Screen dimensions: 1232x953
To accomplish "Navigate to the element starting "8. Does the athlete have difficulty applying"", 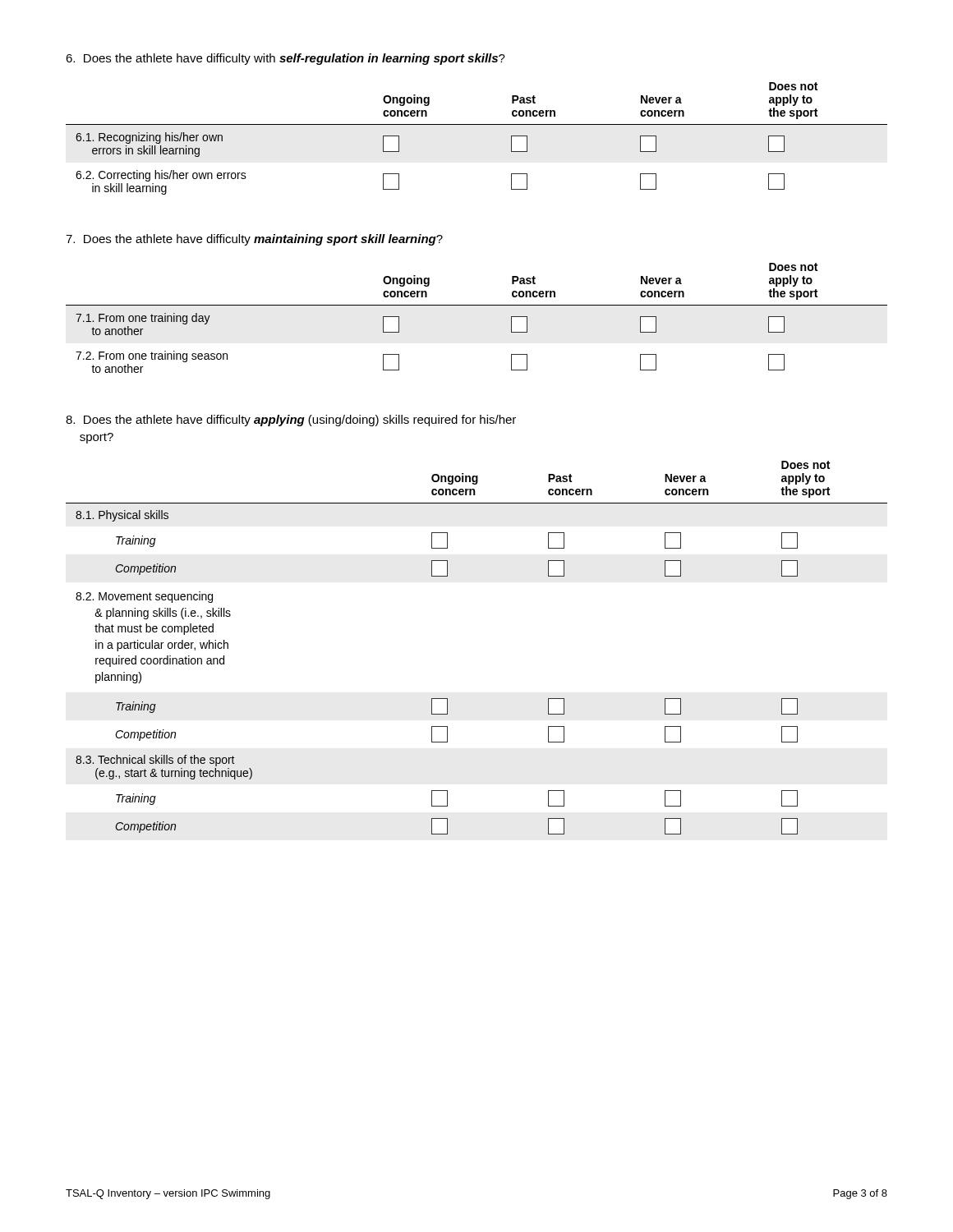I will [291, 421].
